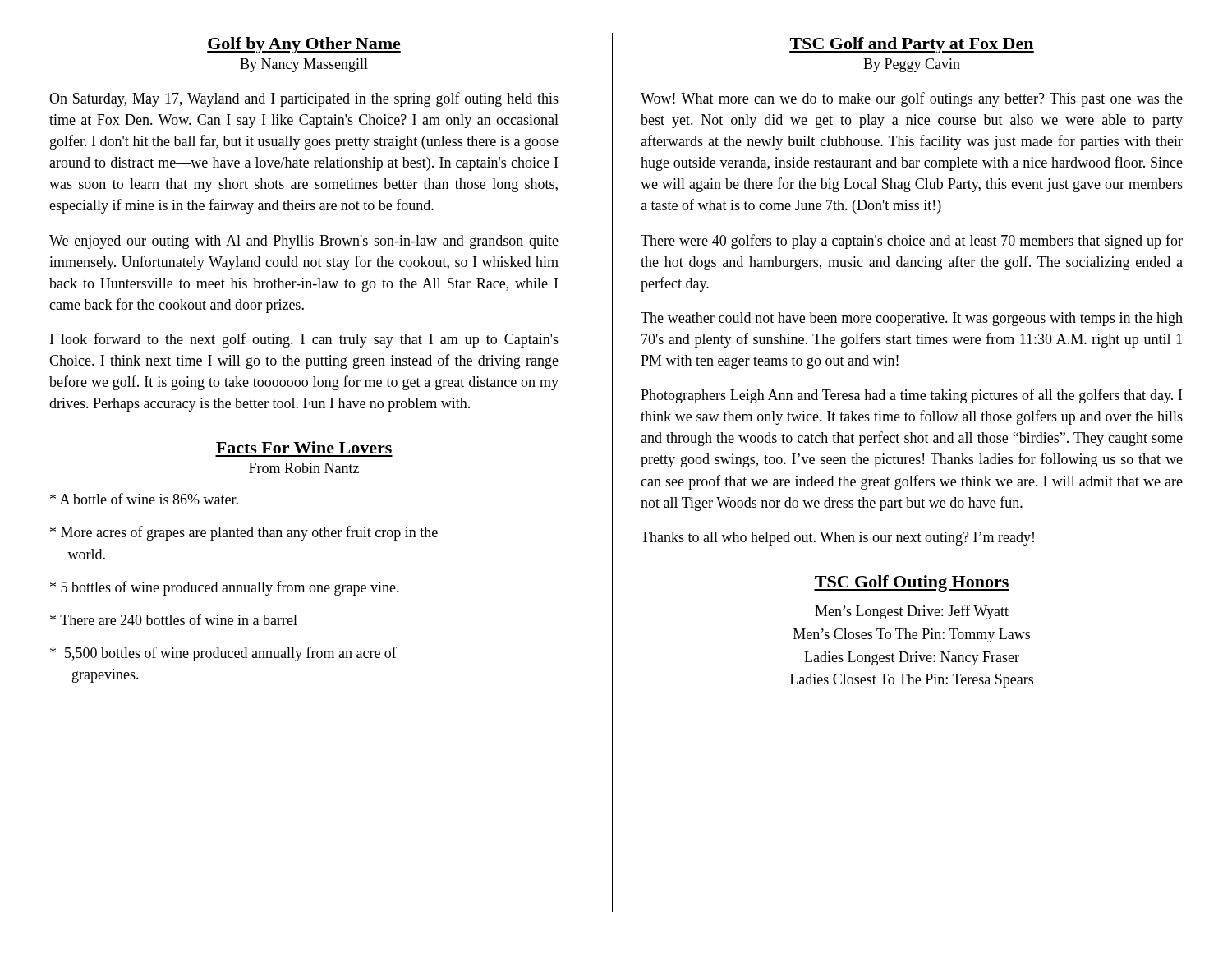1232x953 pixels.
Task: Select the text with the text "By Nancy Massengill"
Action: pyautogui.click(x=304, y=64)
